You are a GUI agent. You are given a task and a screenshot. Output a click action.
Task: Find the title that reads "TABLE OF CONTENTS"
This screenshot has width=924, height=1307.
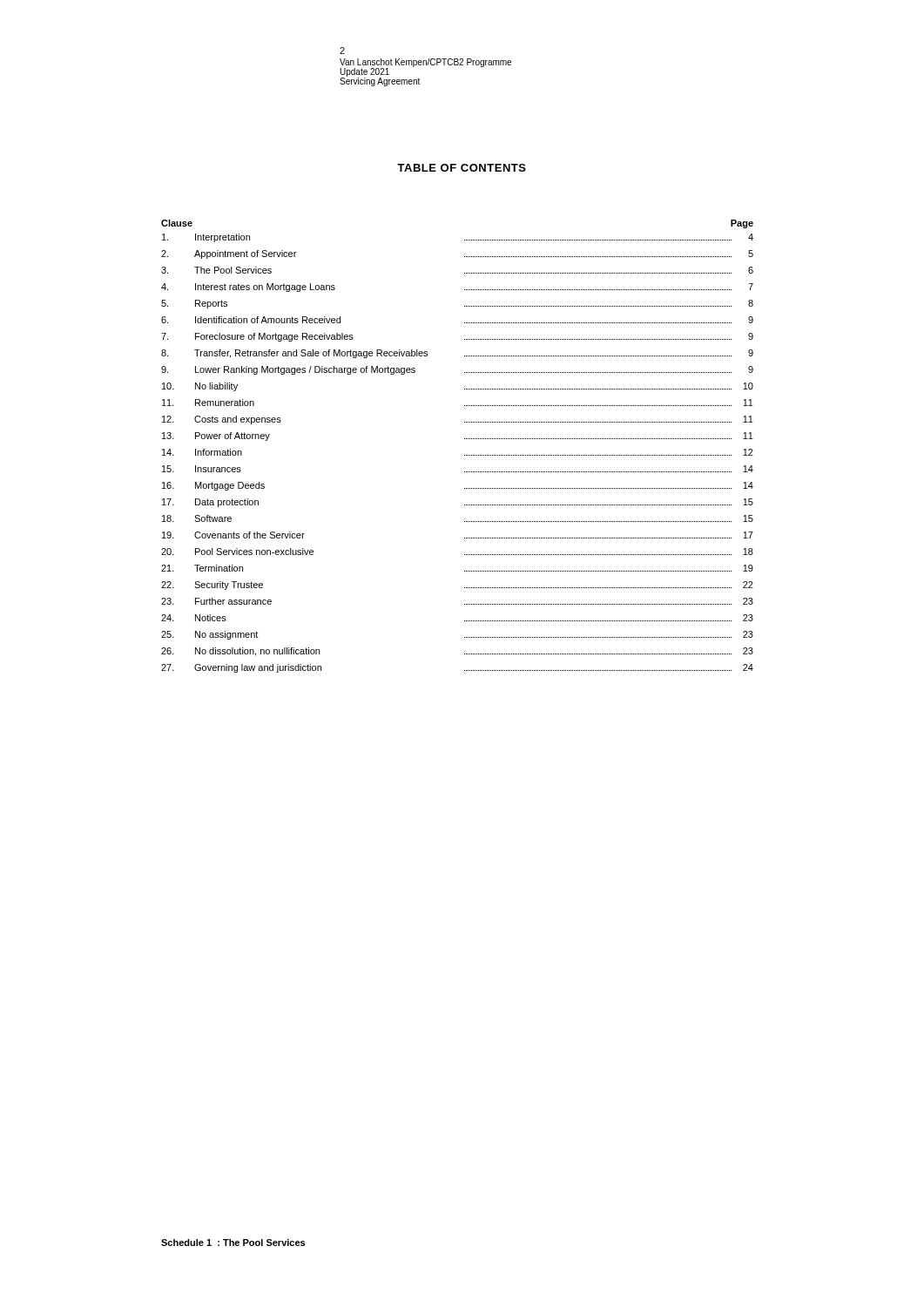pos(462,168)
